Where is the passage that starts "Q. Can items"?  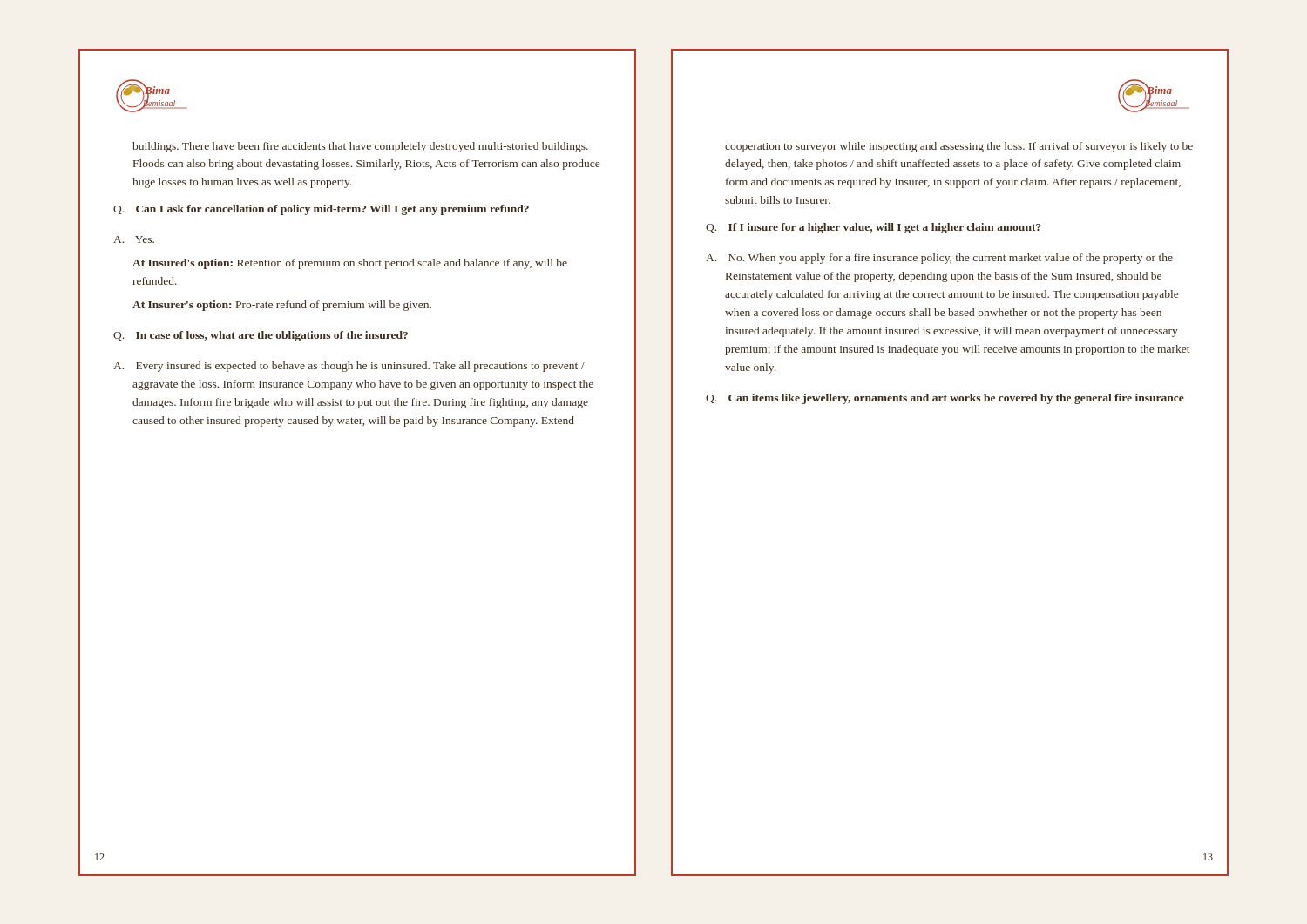(950, 398)
